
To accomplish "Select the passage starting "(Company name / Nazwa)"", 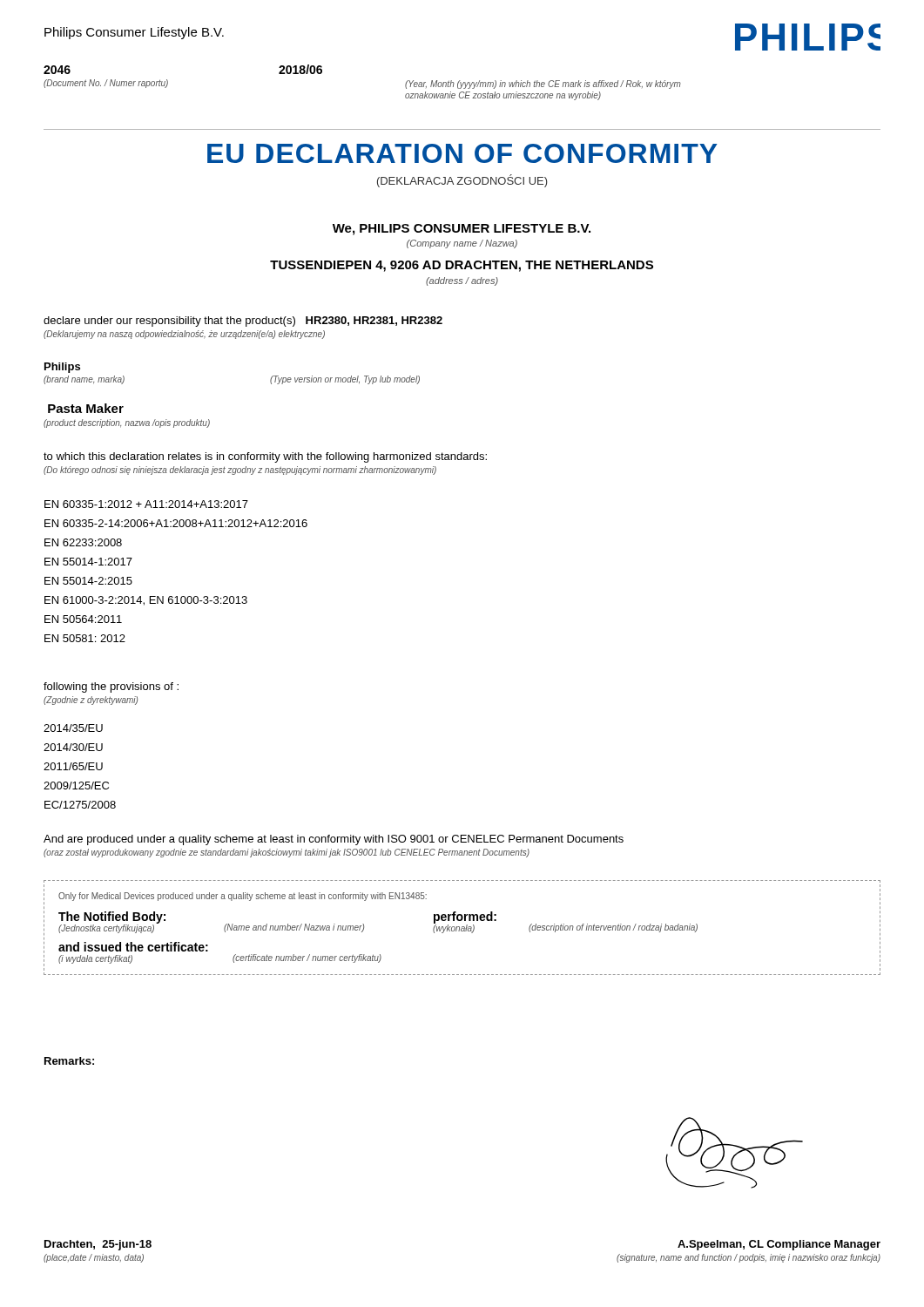I will 462,243.
